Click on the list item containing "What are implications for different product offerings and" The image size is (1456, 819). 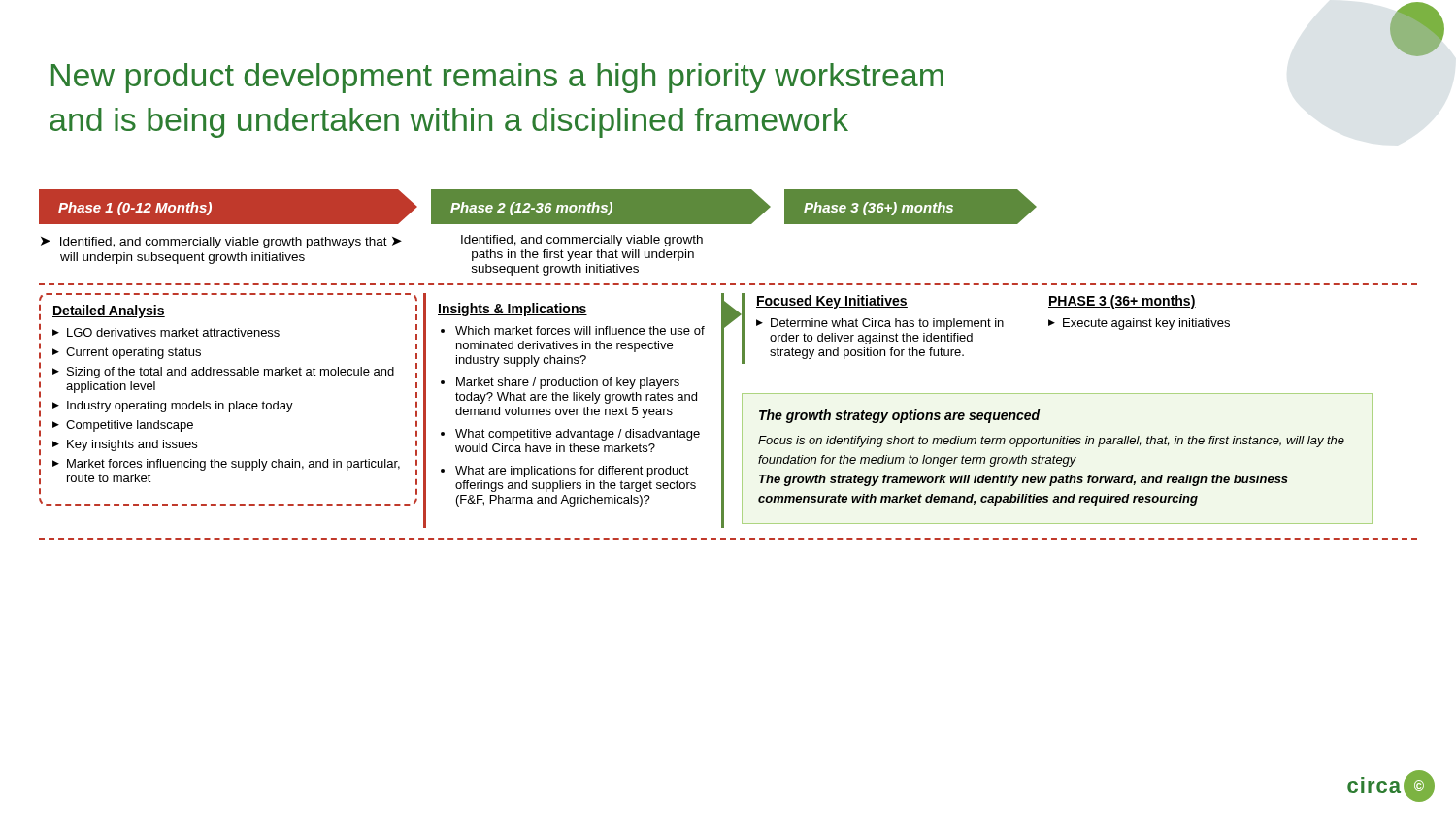pos(576,485)
